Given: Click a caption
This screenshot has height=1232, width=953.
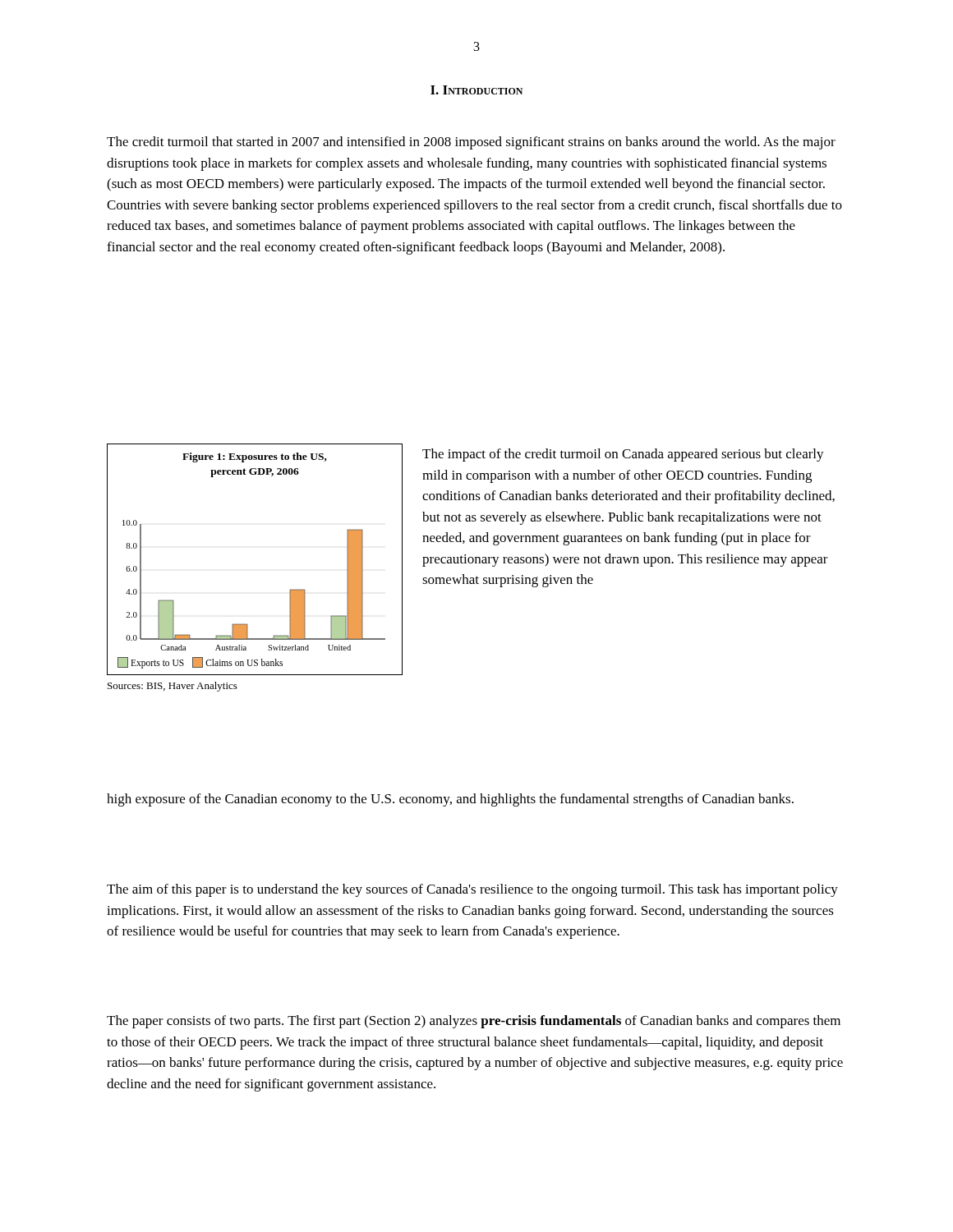Looking at the screenshot, I should tap(172, 685).
